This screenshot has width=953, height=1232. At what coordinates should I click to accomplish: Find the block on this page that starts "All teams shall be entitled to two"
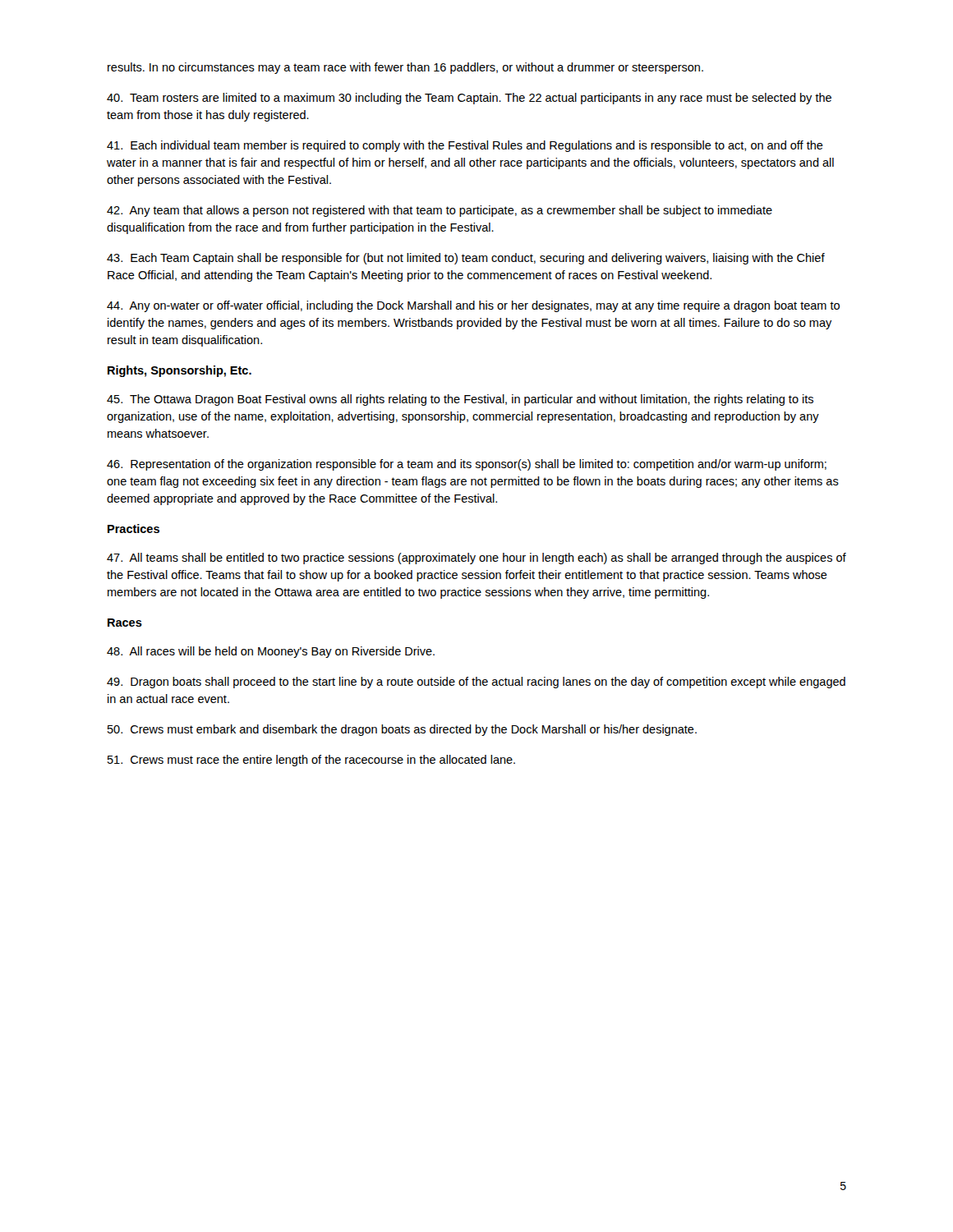point(476,575)
